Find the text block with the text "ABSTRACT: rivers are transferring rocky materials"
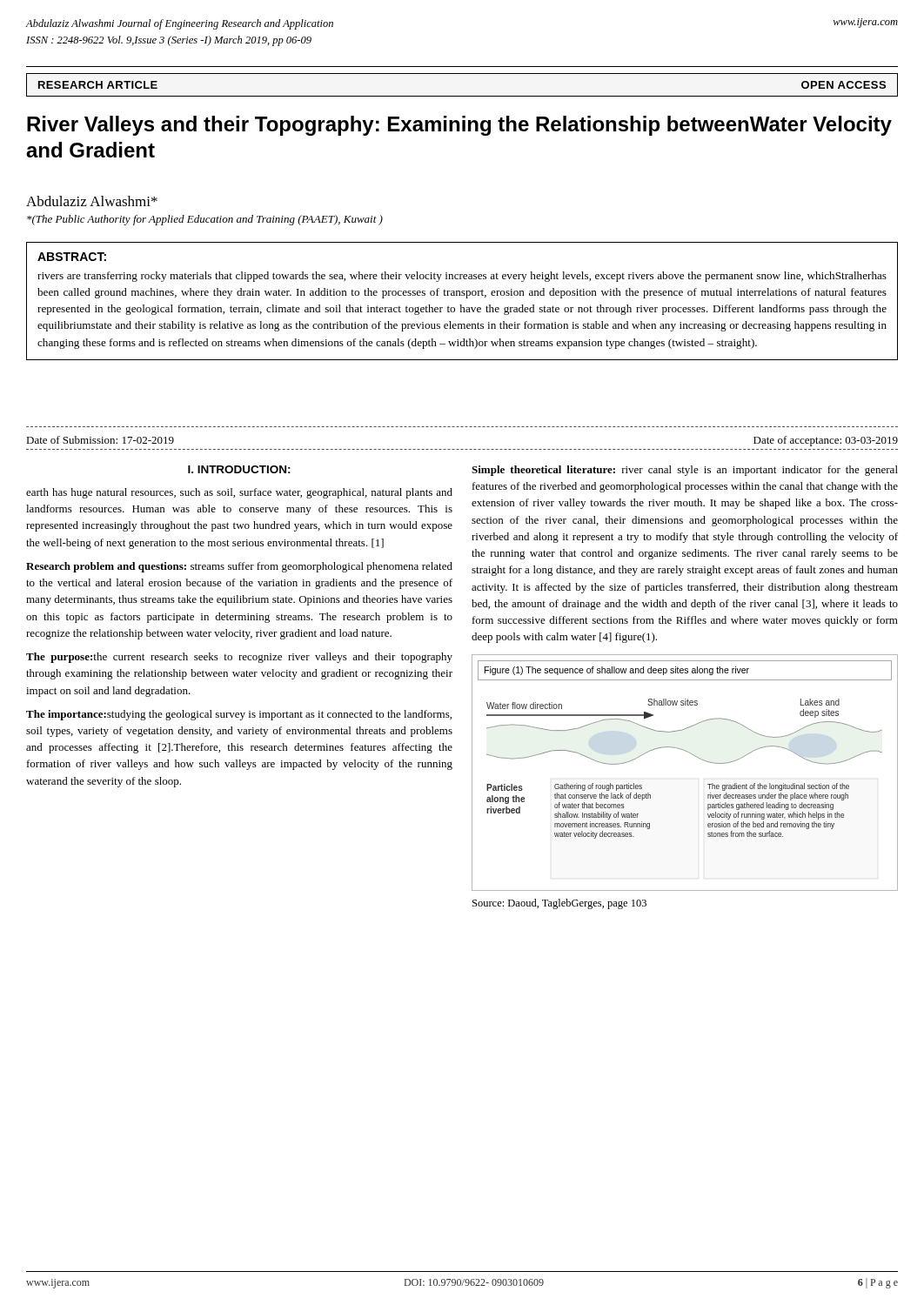The height and width of the screenshot is (1305, 924). 462,300
